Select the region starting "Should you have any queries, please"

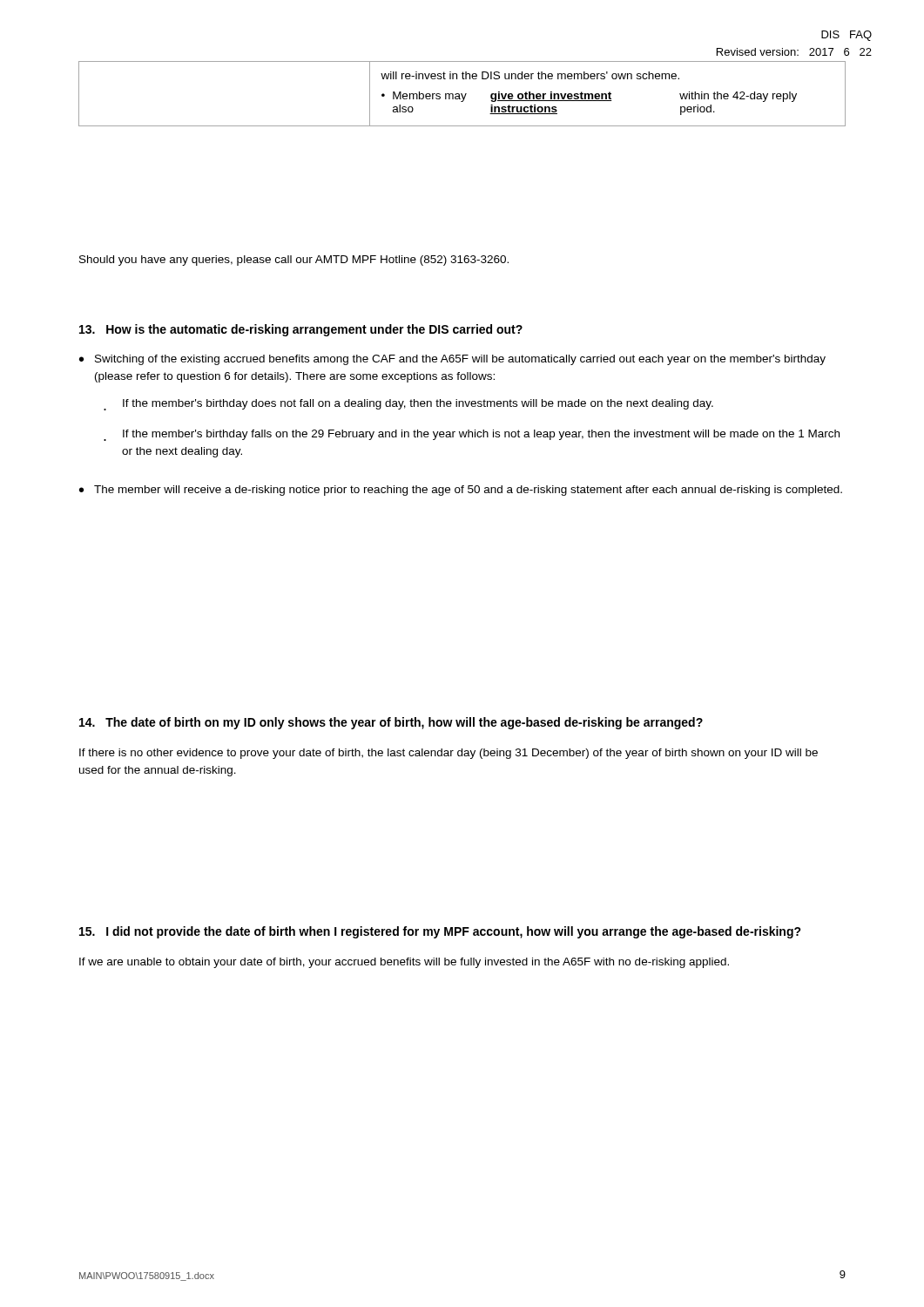coord(294,259)
